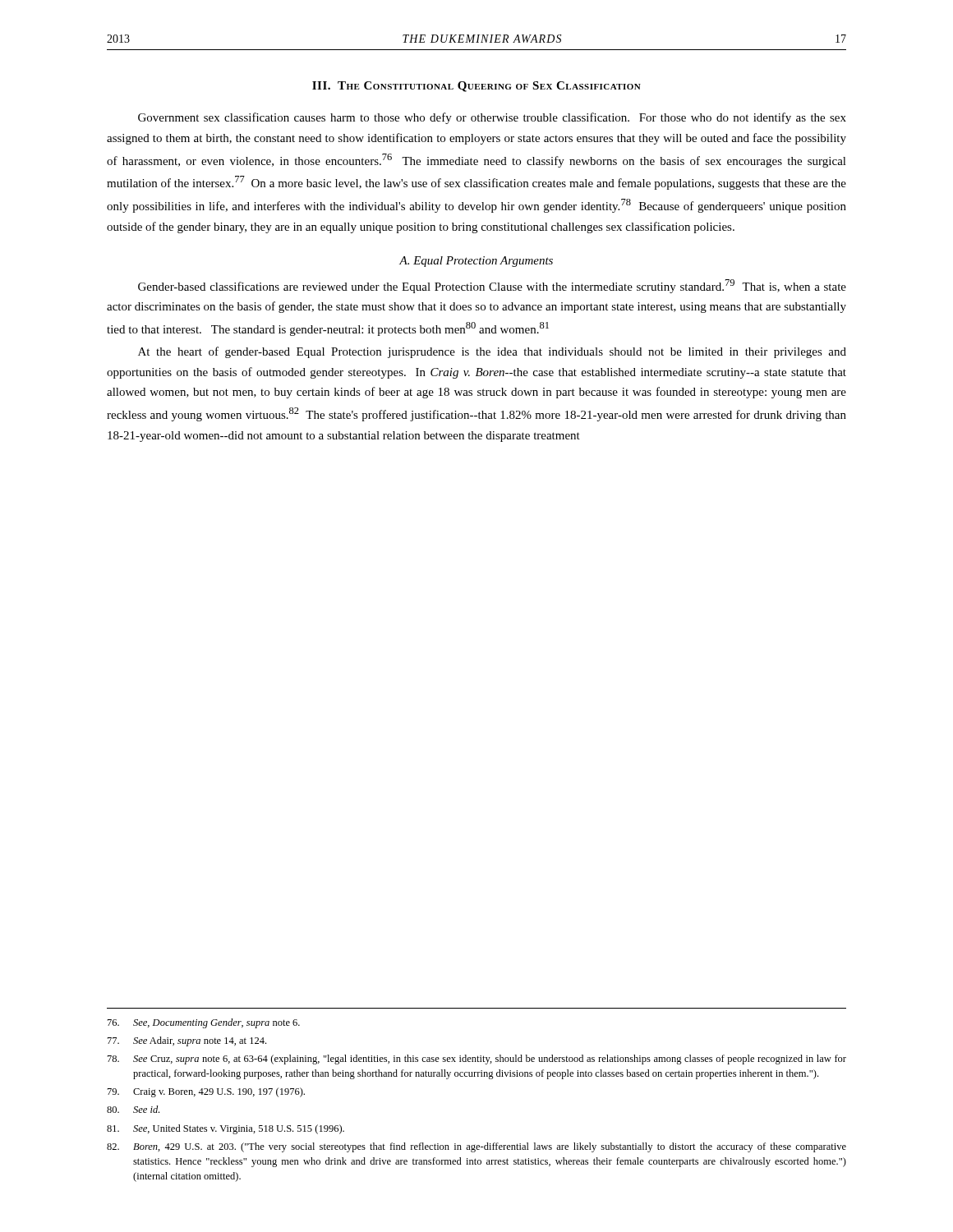Locate the text "See id."

[133, 1109]
